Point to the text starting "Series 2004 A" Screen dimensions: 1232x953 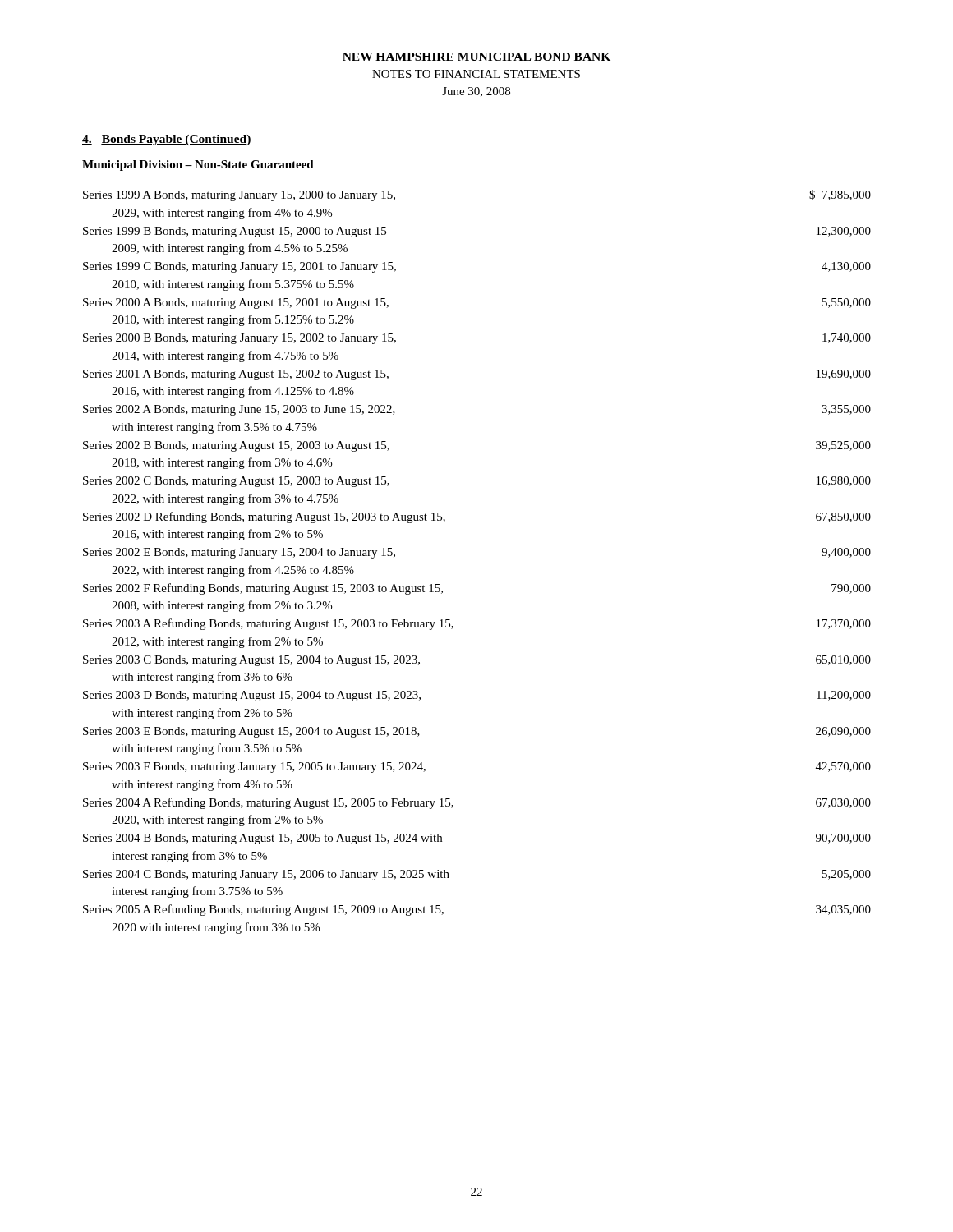(275, 802)
